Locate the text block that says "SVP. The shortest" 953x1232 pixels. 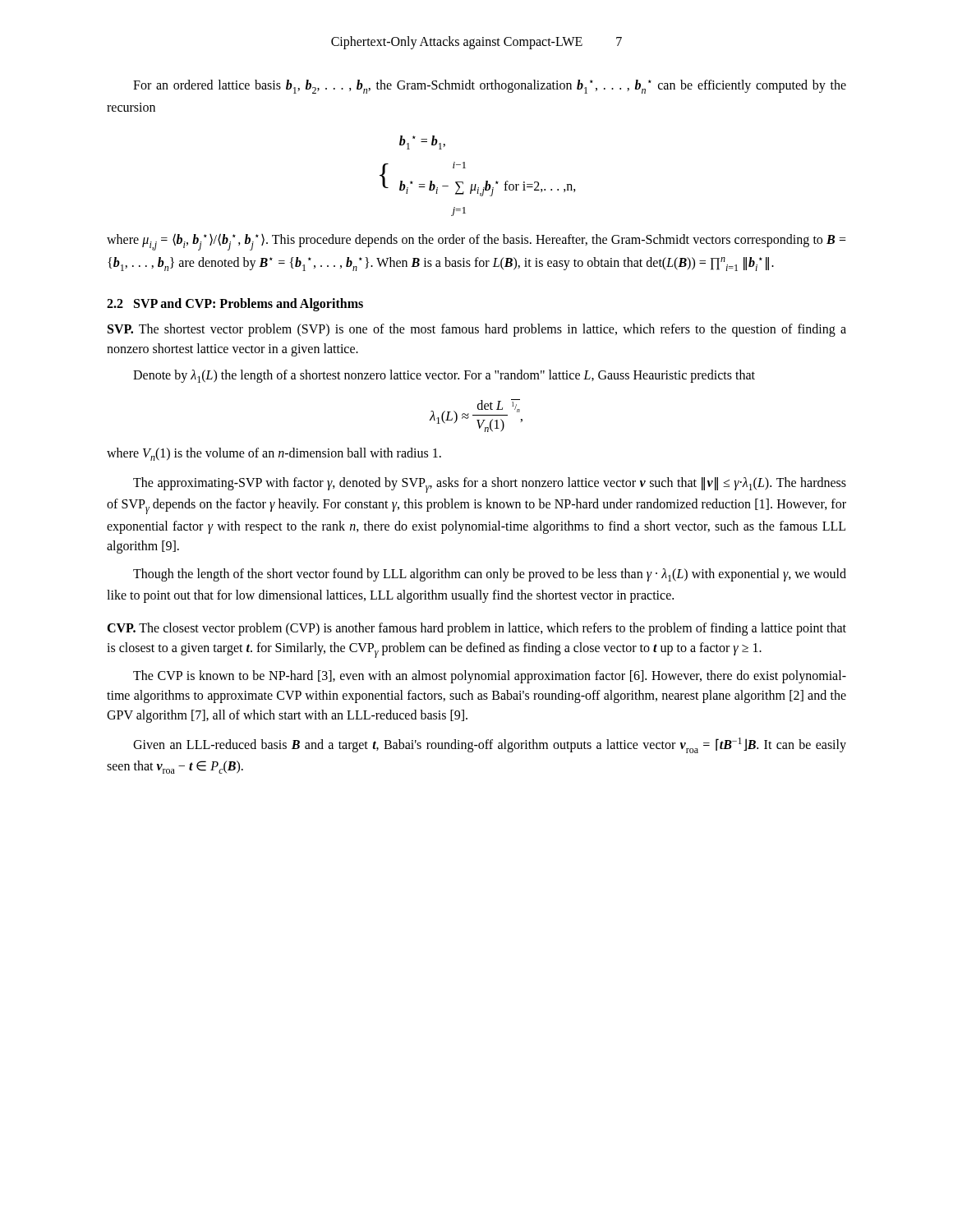pyautogui.click(x=476, y=339)
